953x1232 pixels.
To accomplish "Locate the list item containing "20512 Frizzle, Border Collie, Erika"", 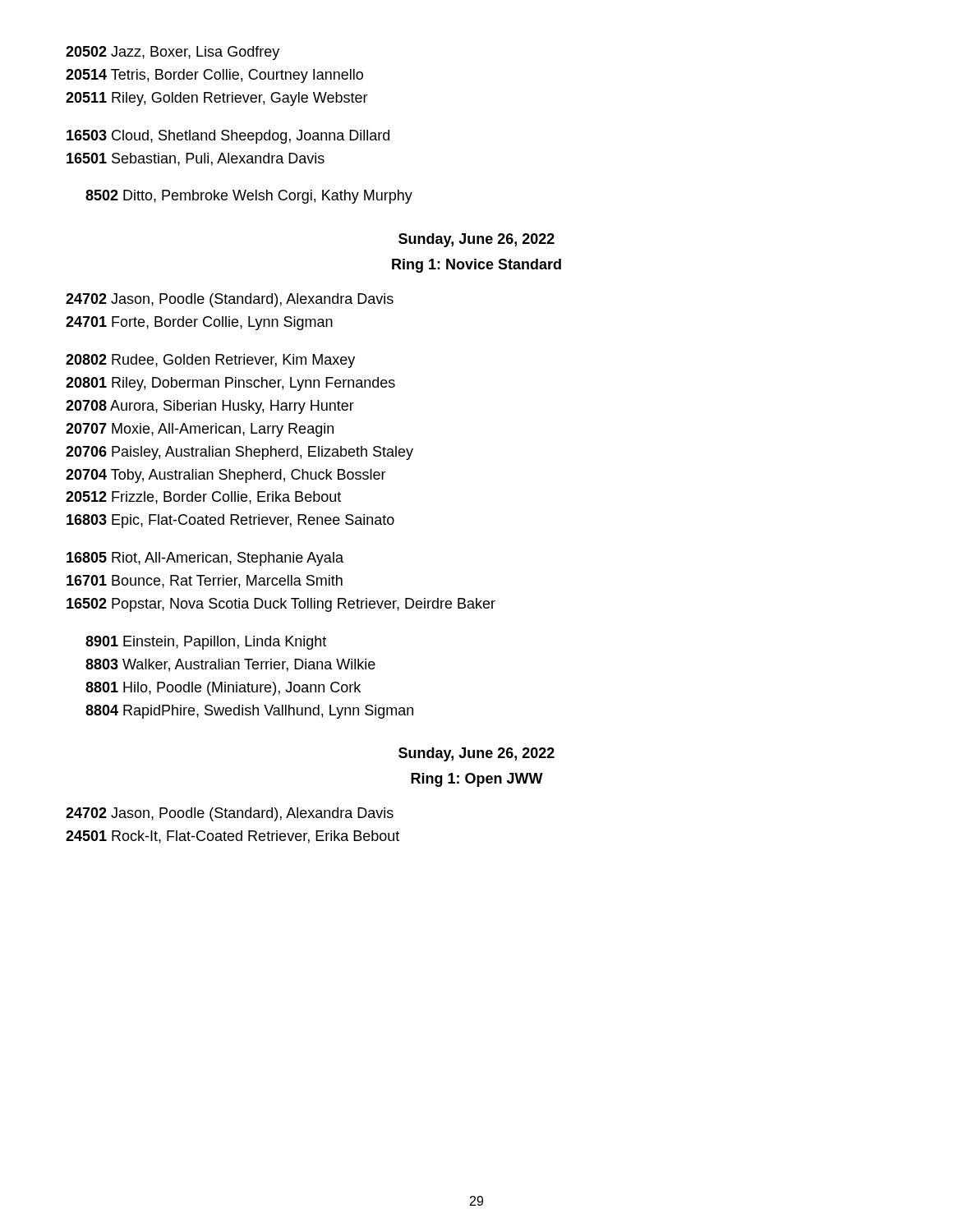I will point(203,497).
